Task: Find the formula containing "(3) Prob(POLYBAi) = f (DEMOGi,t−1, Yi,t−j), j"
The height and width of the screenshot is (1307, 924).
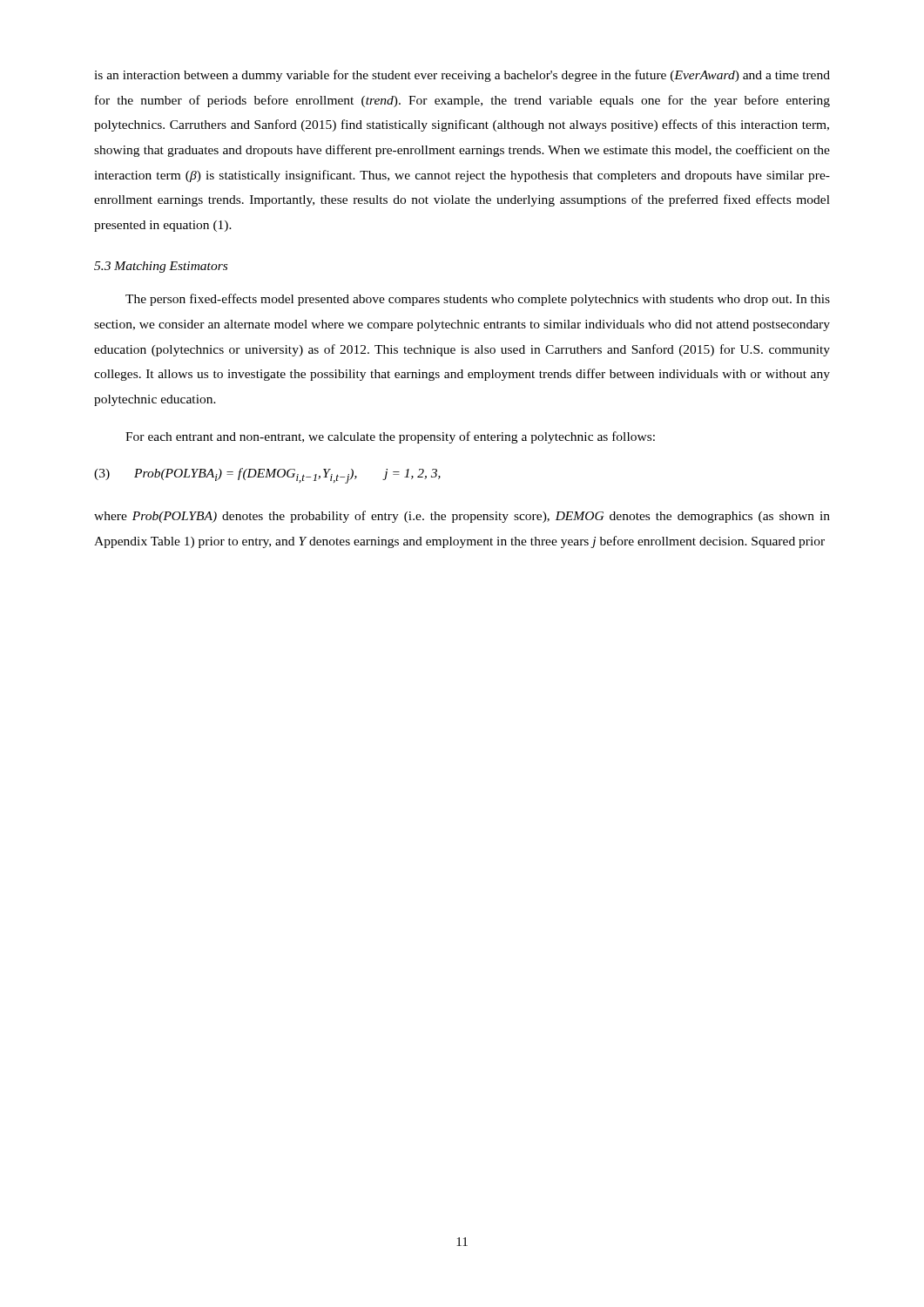Action: (x=267, y=476)
